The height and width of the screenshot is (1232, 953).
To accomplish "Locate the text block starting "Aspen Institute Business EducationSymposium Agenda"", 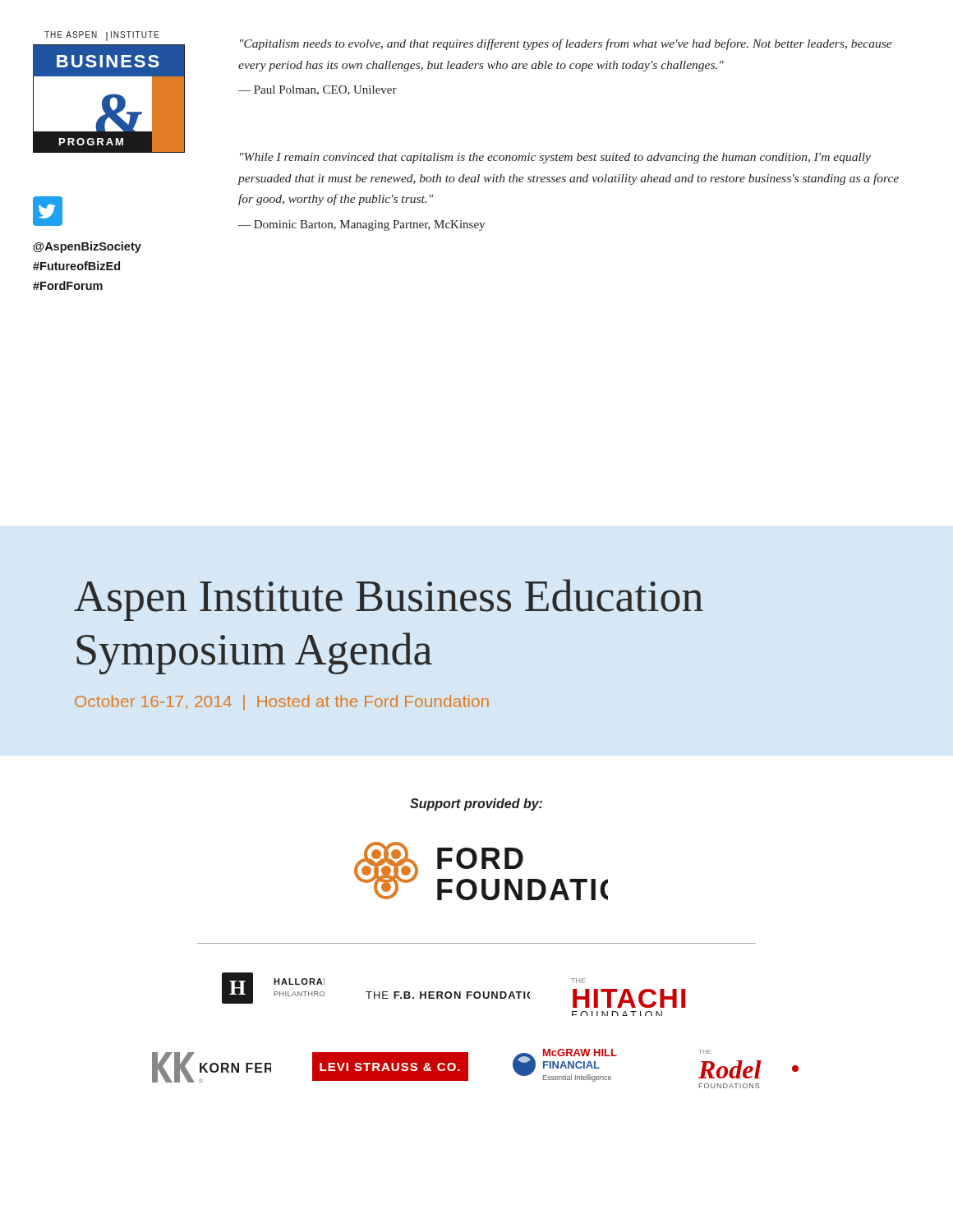I will pos(513,623).
